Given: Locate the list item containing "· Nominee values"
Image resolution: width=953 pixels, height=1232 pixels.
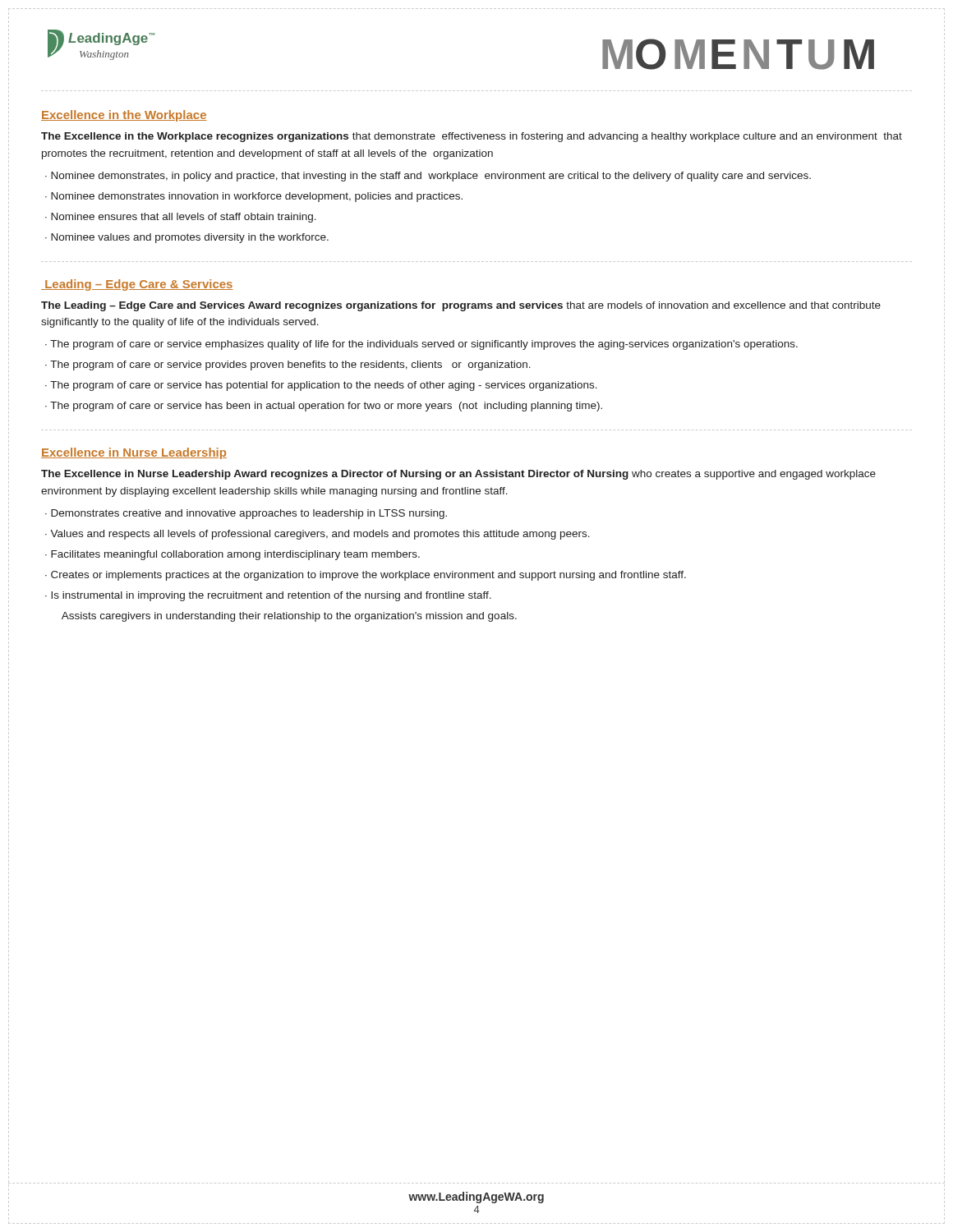Looking at the screenshot, I should coord(187,237).
